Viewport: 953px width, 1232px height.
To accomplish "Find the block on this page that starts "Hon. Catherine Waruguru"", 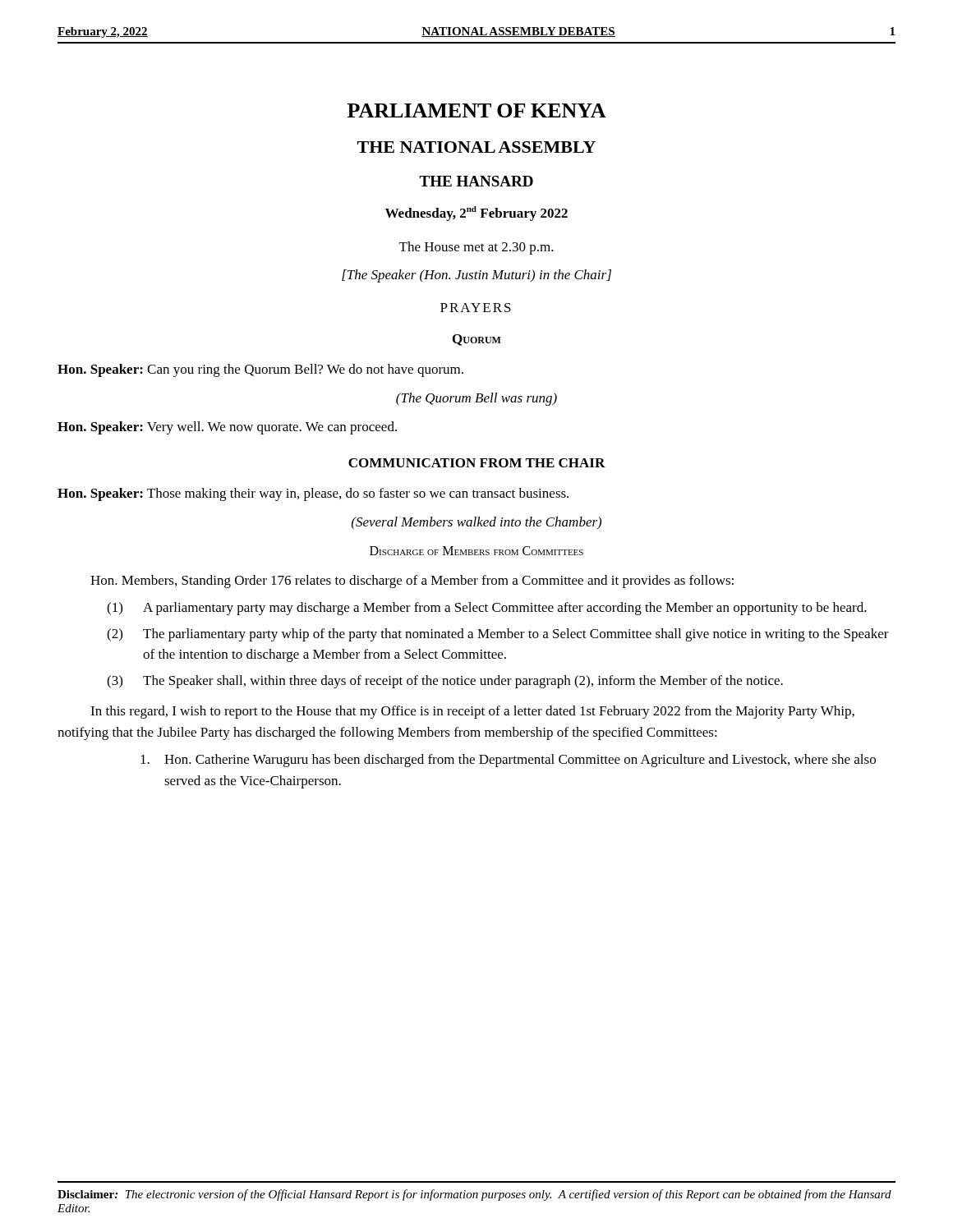I will point(518,770).
